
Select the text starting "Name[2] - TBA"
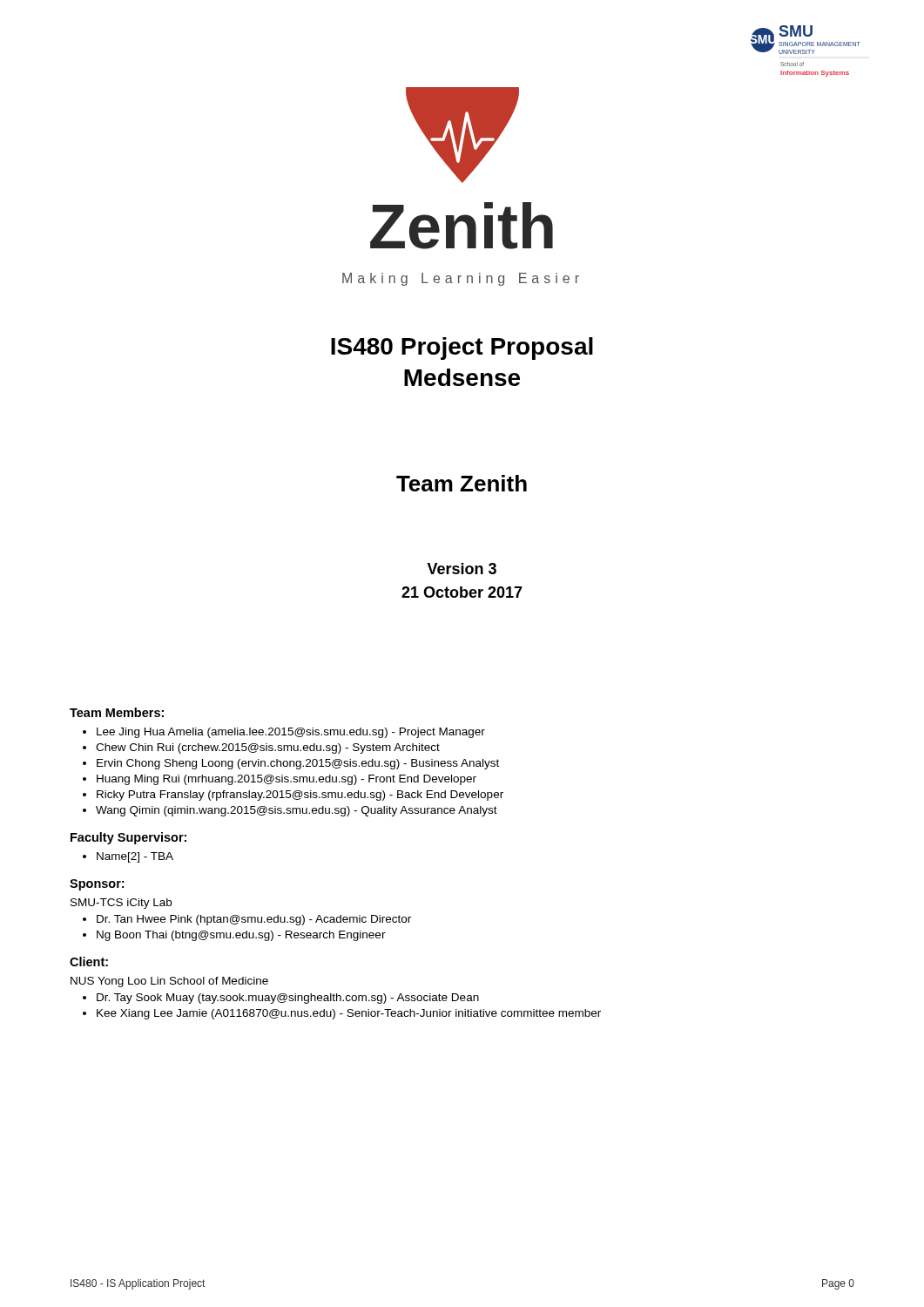135,856
